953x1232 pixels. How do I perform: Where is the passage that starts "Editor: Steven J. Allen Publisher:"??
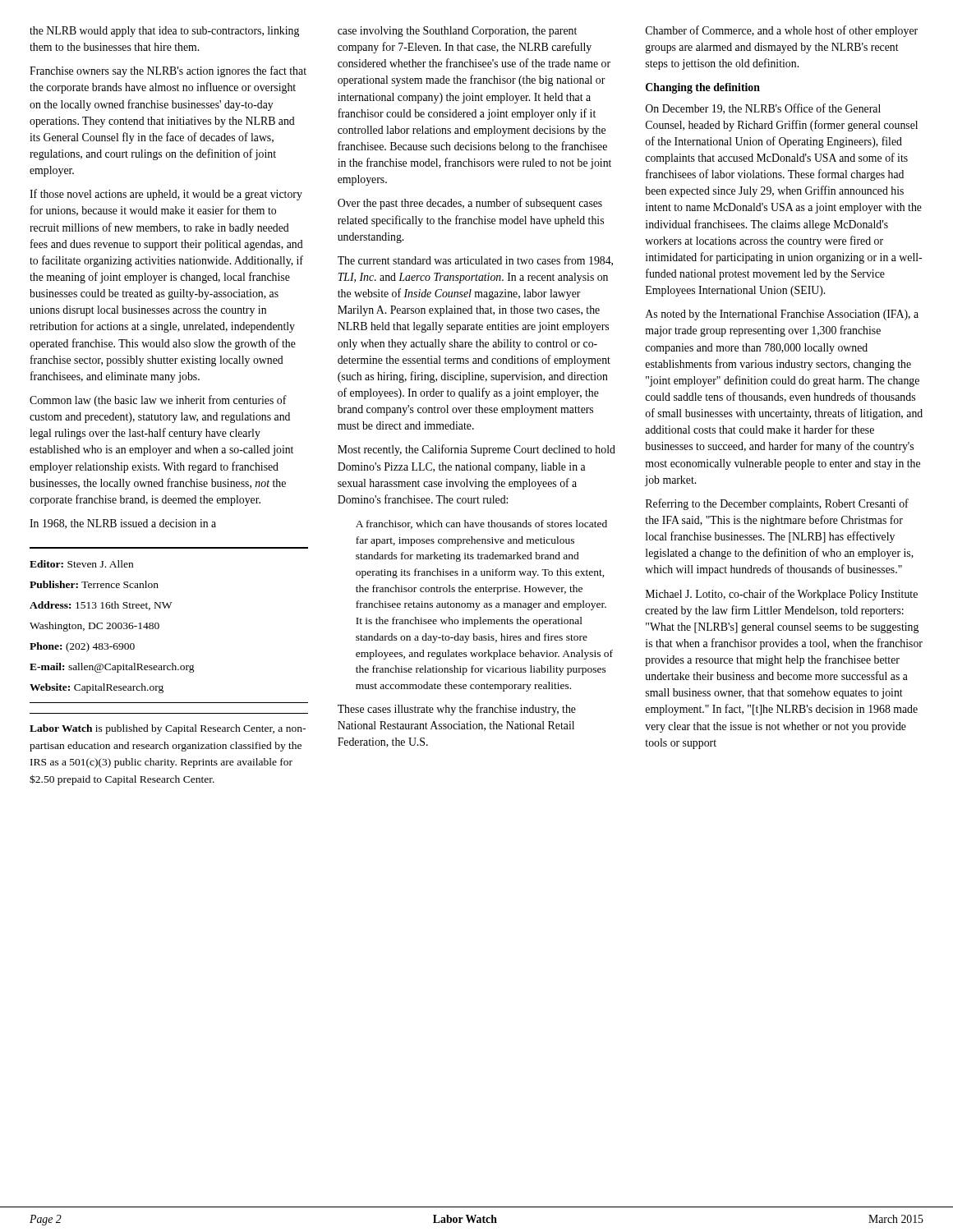click(x=169, y=626)
